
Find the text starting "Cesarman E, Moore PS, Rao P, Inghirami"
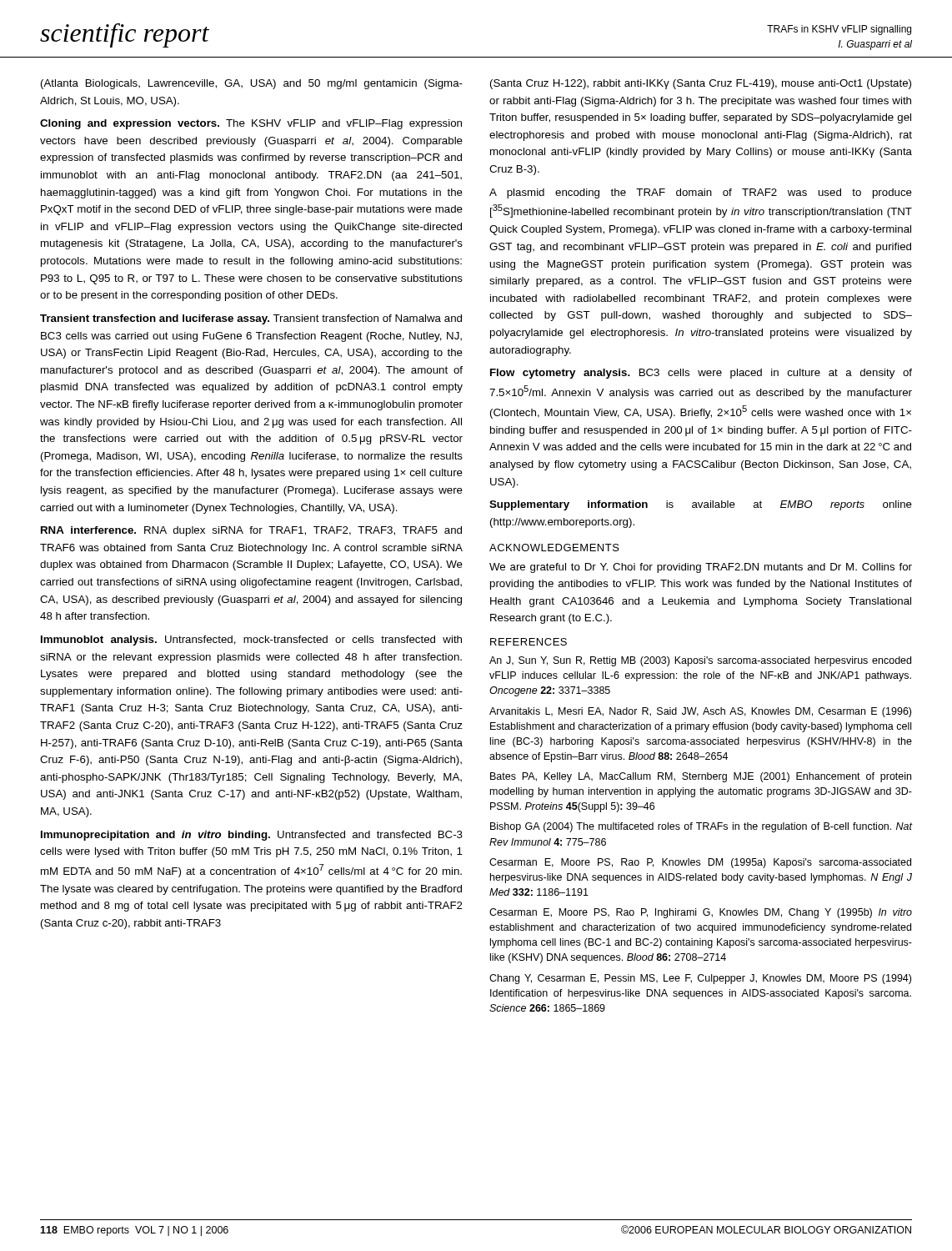tap(701, 935)
